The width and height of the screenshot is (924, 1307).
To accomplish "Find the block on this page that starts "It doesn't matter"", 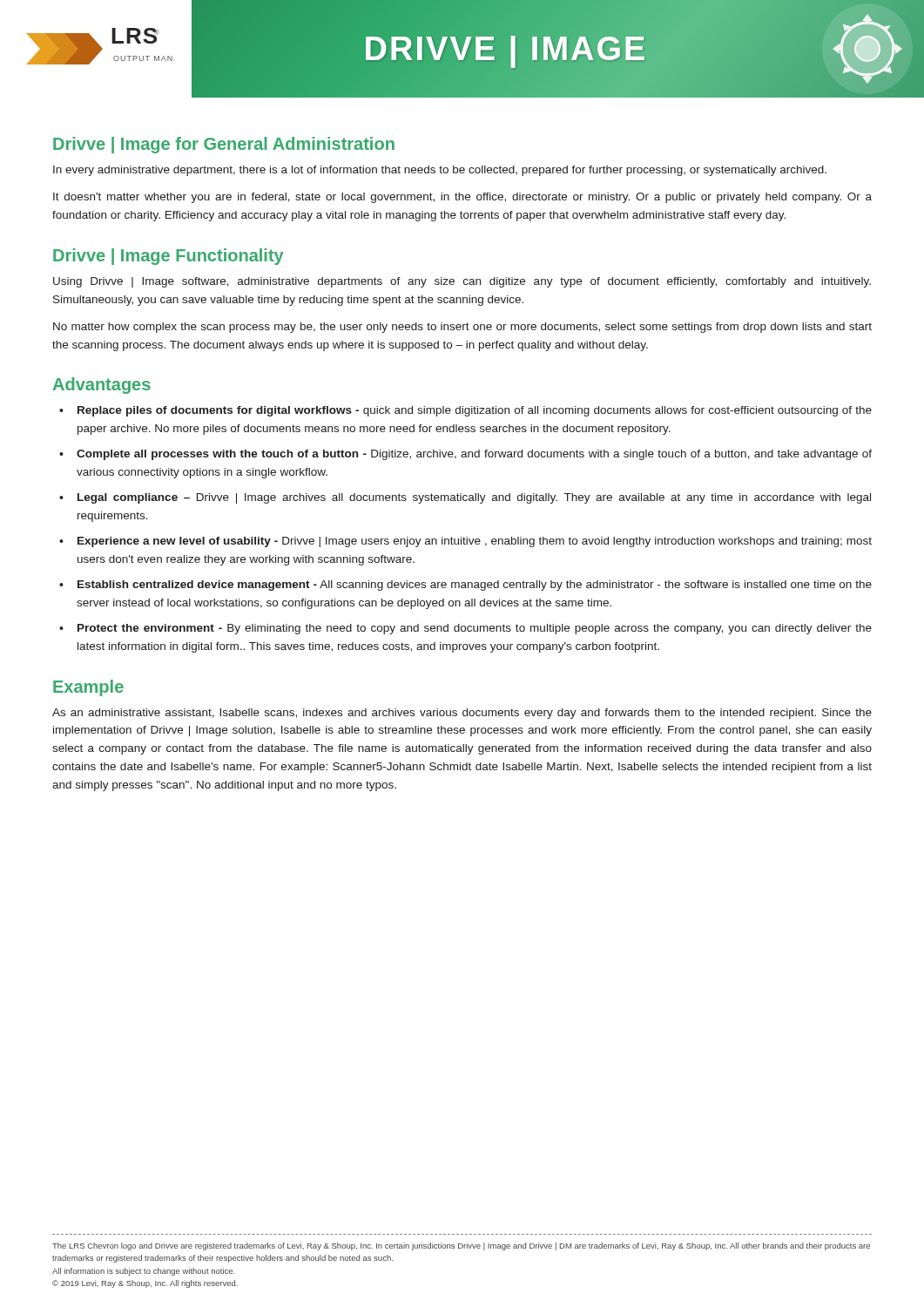I will click(x=462, y=206).
